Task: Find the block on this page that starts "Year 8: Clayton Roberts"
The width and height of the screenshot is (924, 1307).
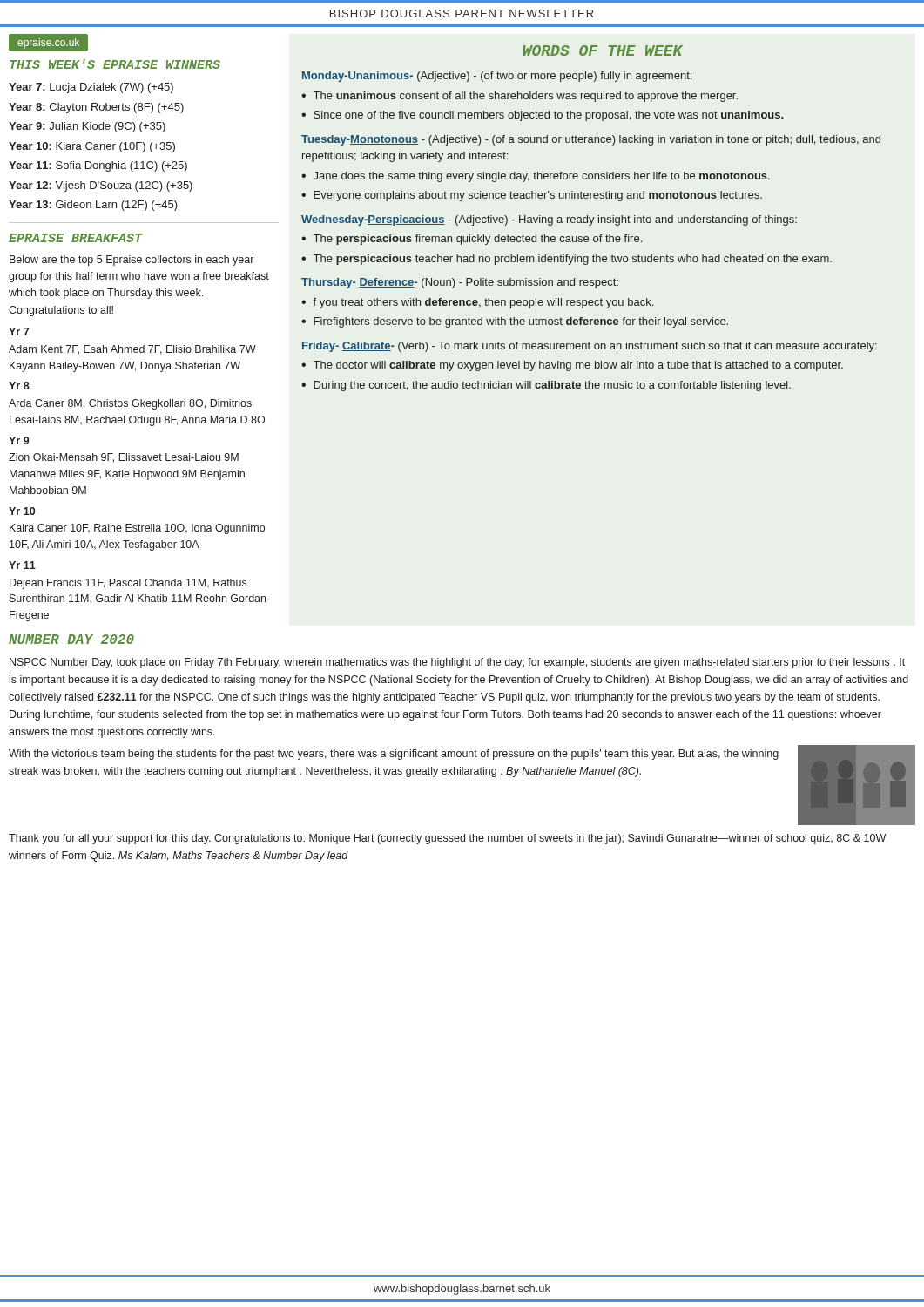Action: click(x=96, y=106)
